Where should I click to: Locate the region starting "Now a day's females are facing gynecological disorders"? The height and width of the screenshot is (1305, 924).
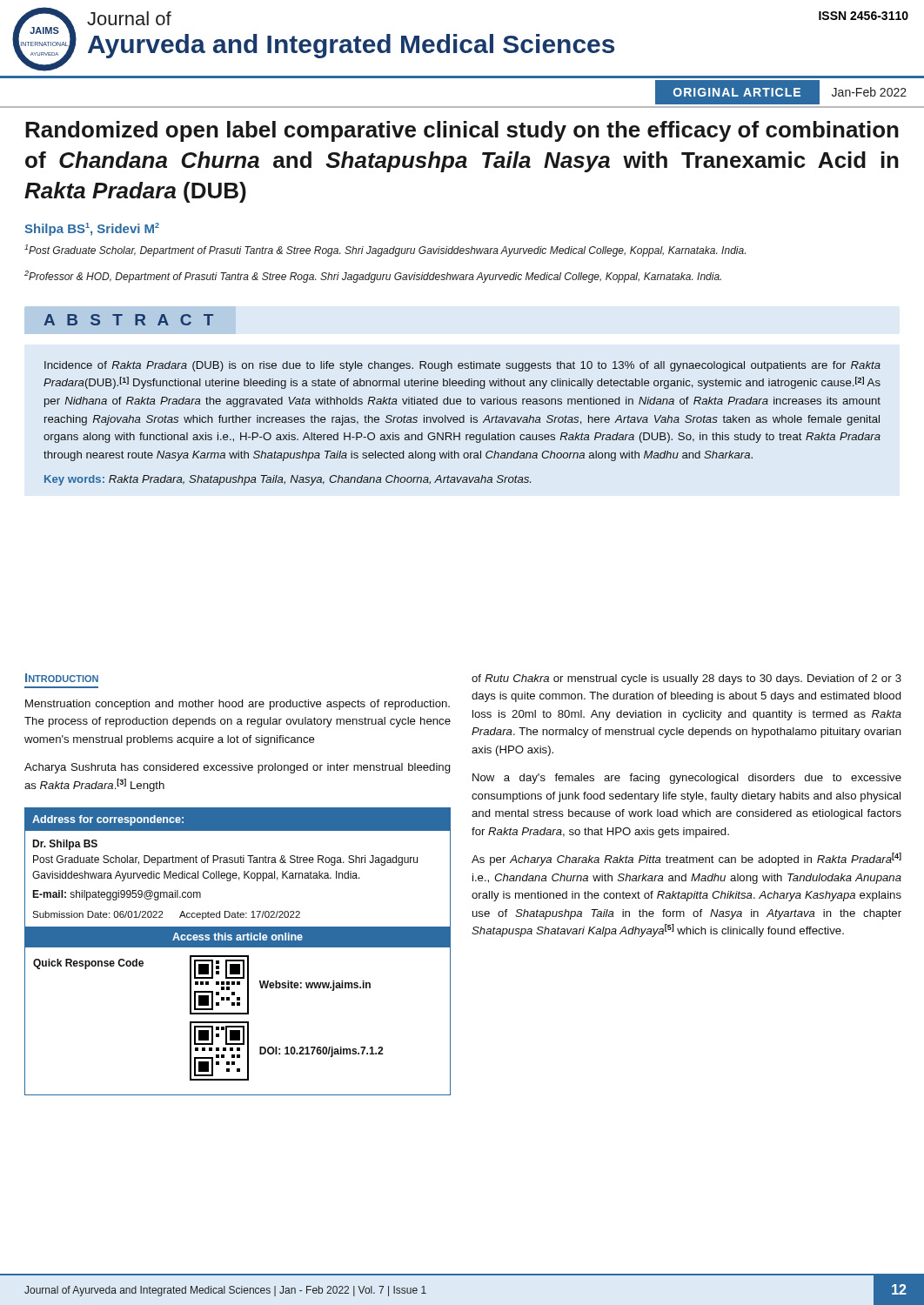(686, 804)
